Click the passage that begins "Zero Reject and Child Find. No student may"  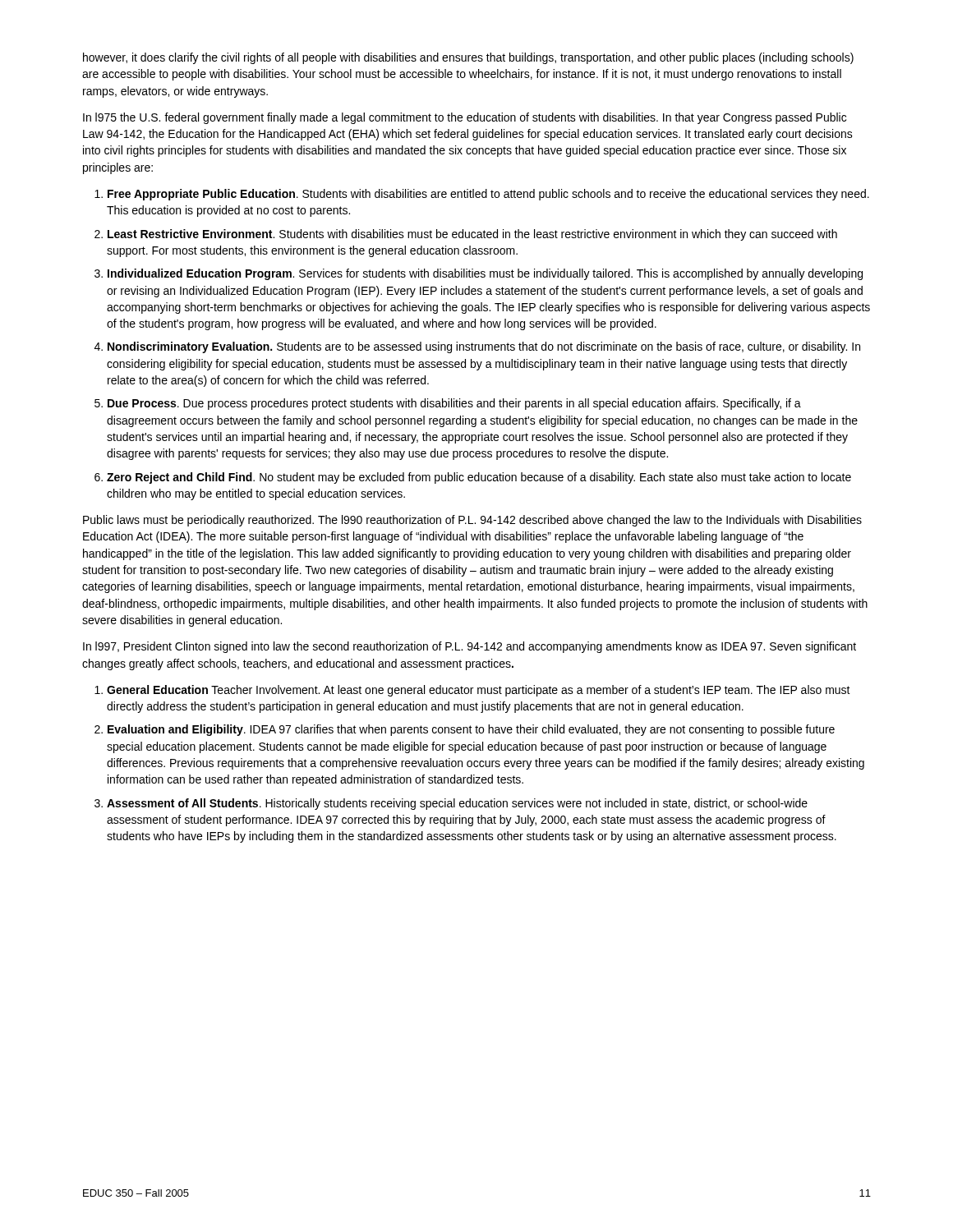pos(479,485)
